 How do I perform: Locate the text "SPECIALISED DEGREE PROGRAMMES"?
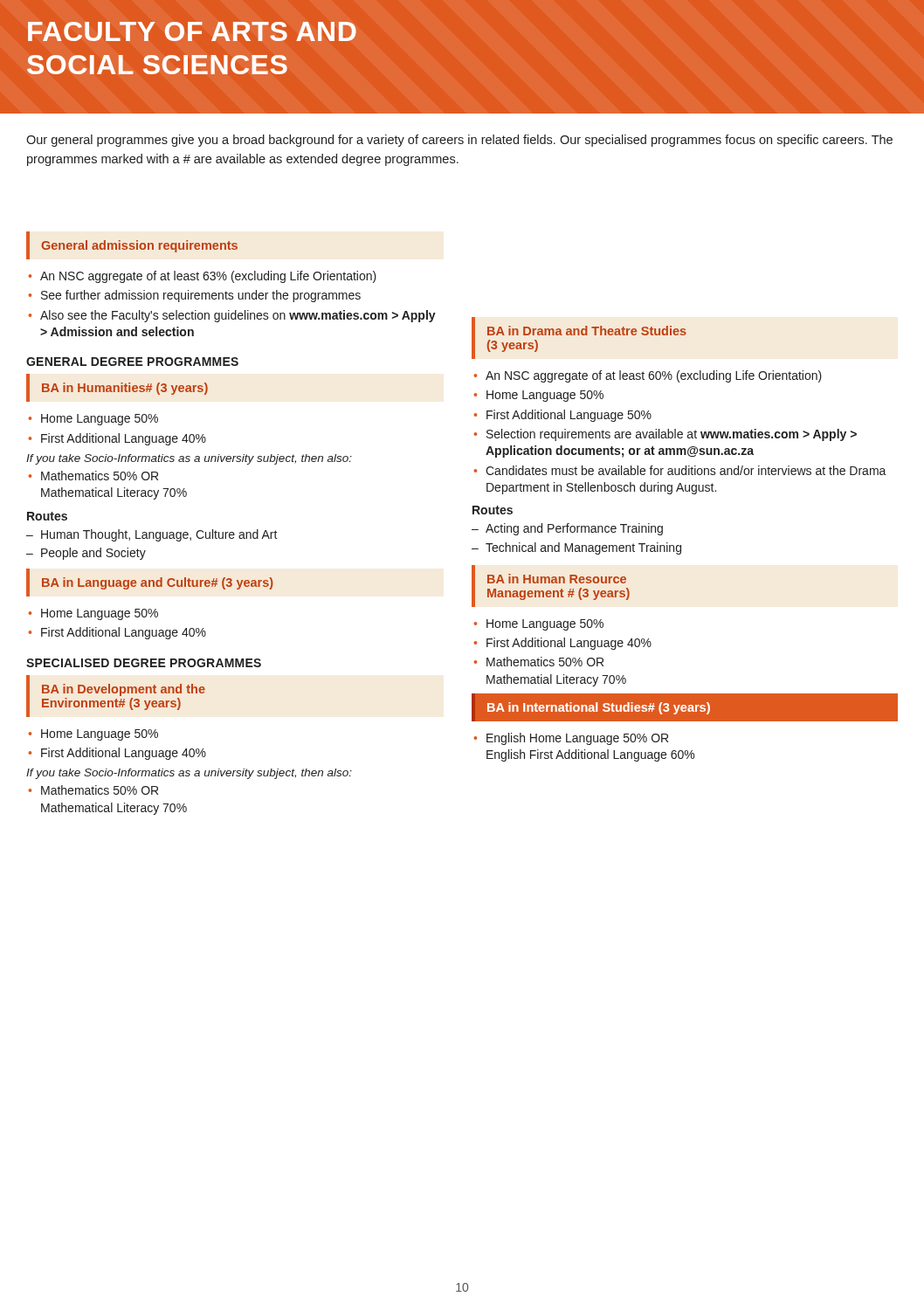coord(144,663)
